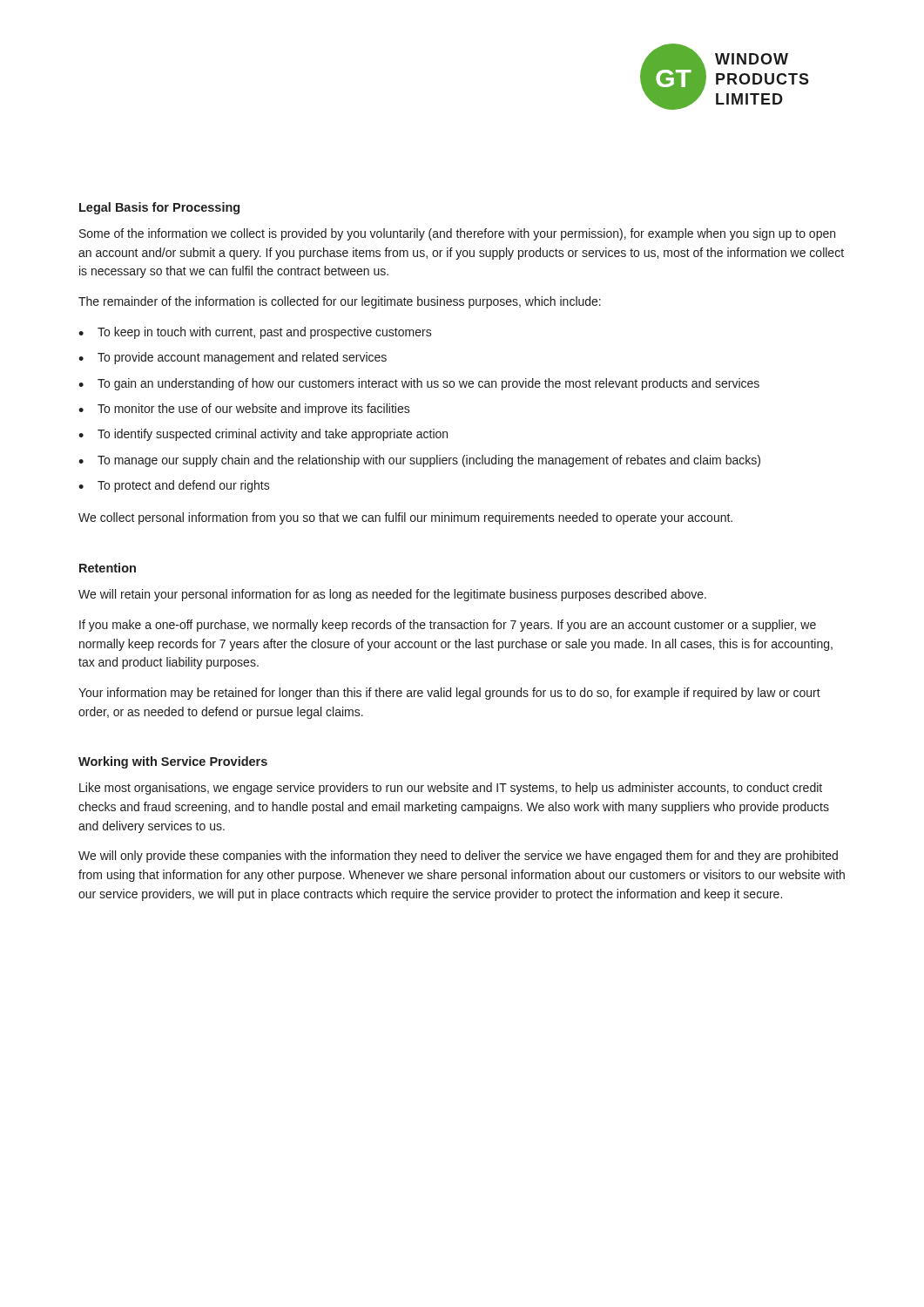Click the passage that begins "• To keep in touch with"

tap(255, 333)
